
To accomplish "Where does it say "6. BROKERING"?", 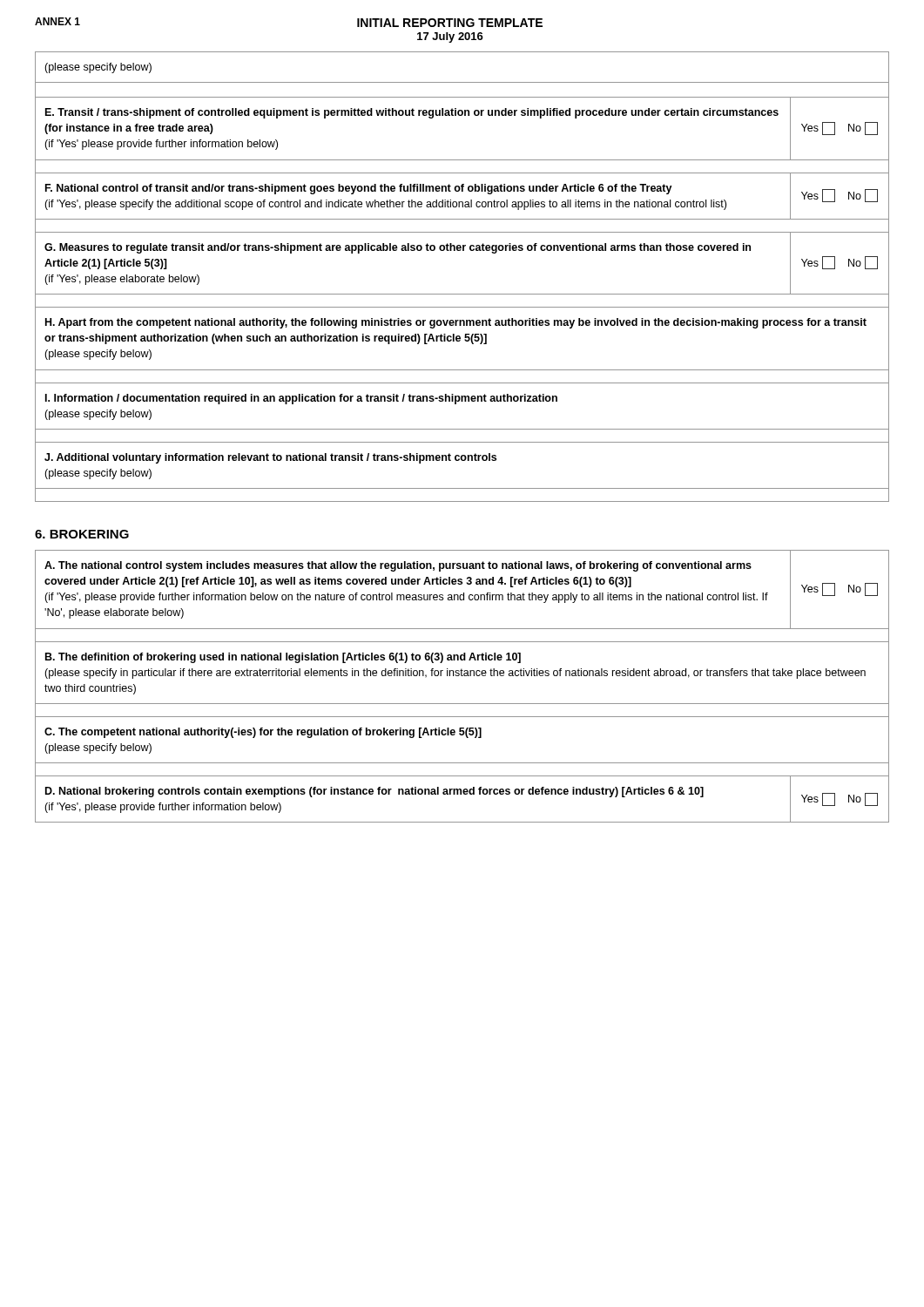I will [82, 534].
